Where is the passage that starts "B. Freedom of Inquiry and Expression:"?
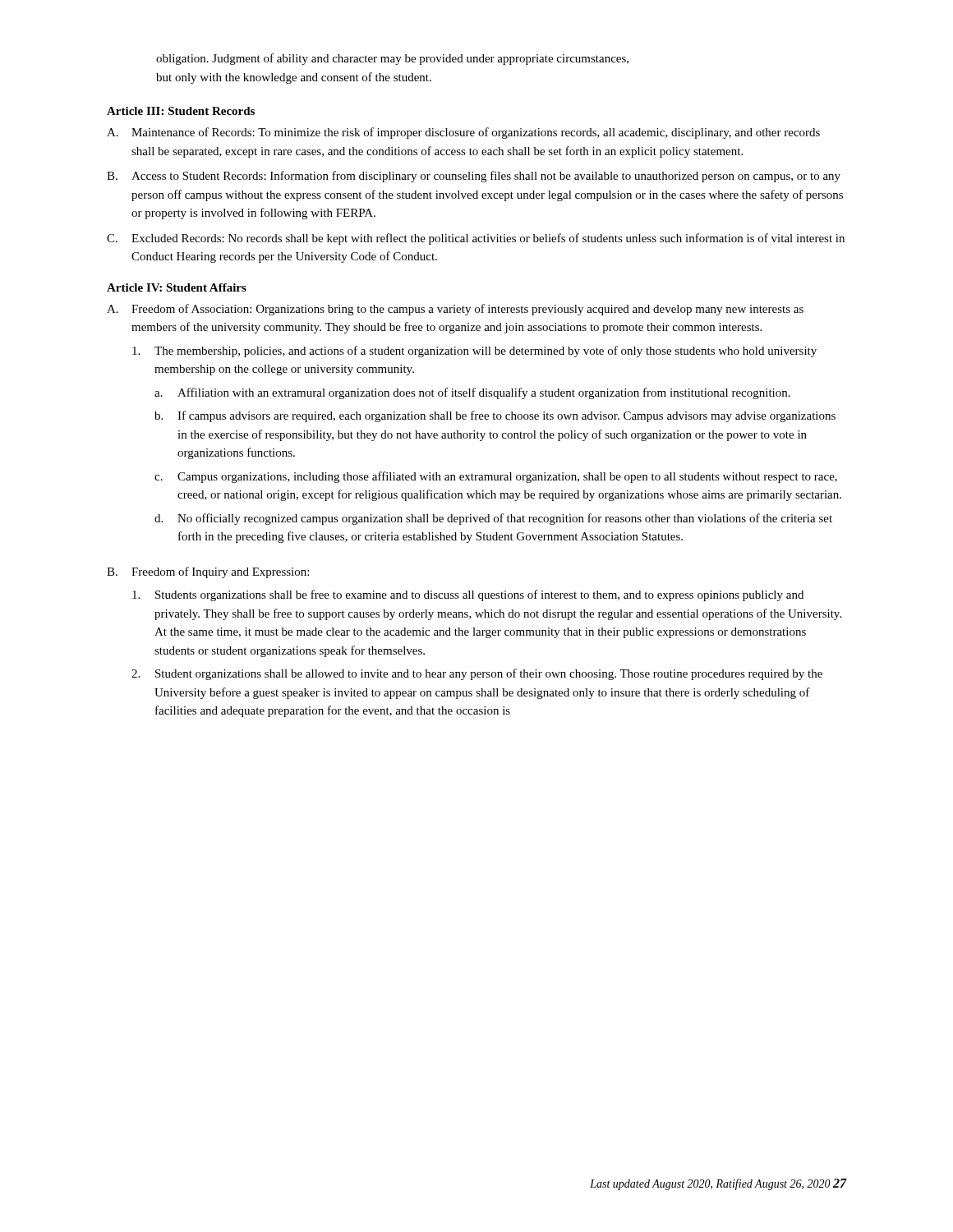 [x=476, y=643]
